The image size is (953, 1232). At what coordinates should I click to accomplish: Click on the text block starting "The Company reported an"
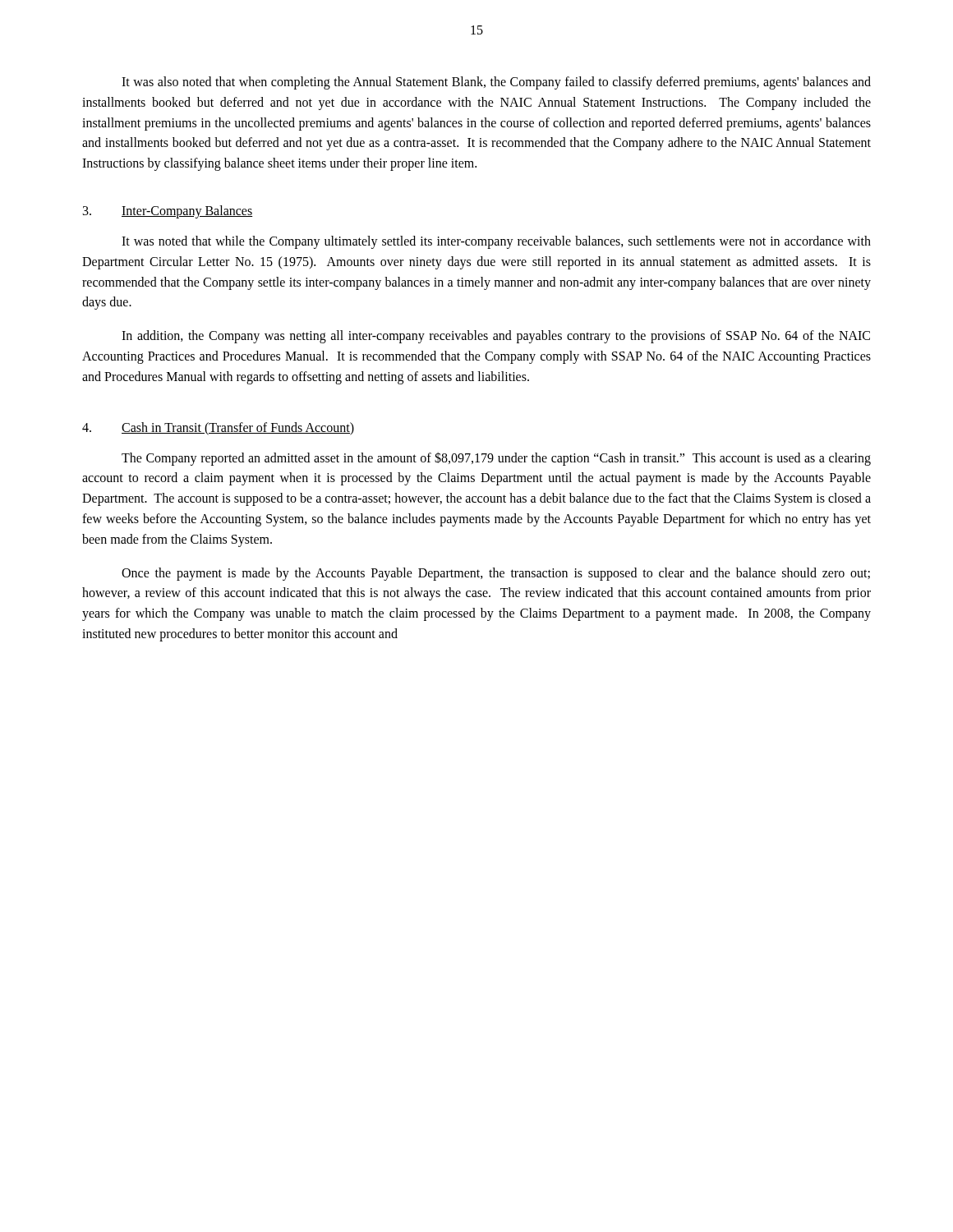(476, 499)
